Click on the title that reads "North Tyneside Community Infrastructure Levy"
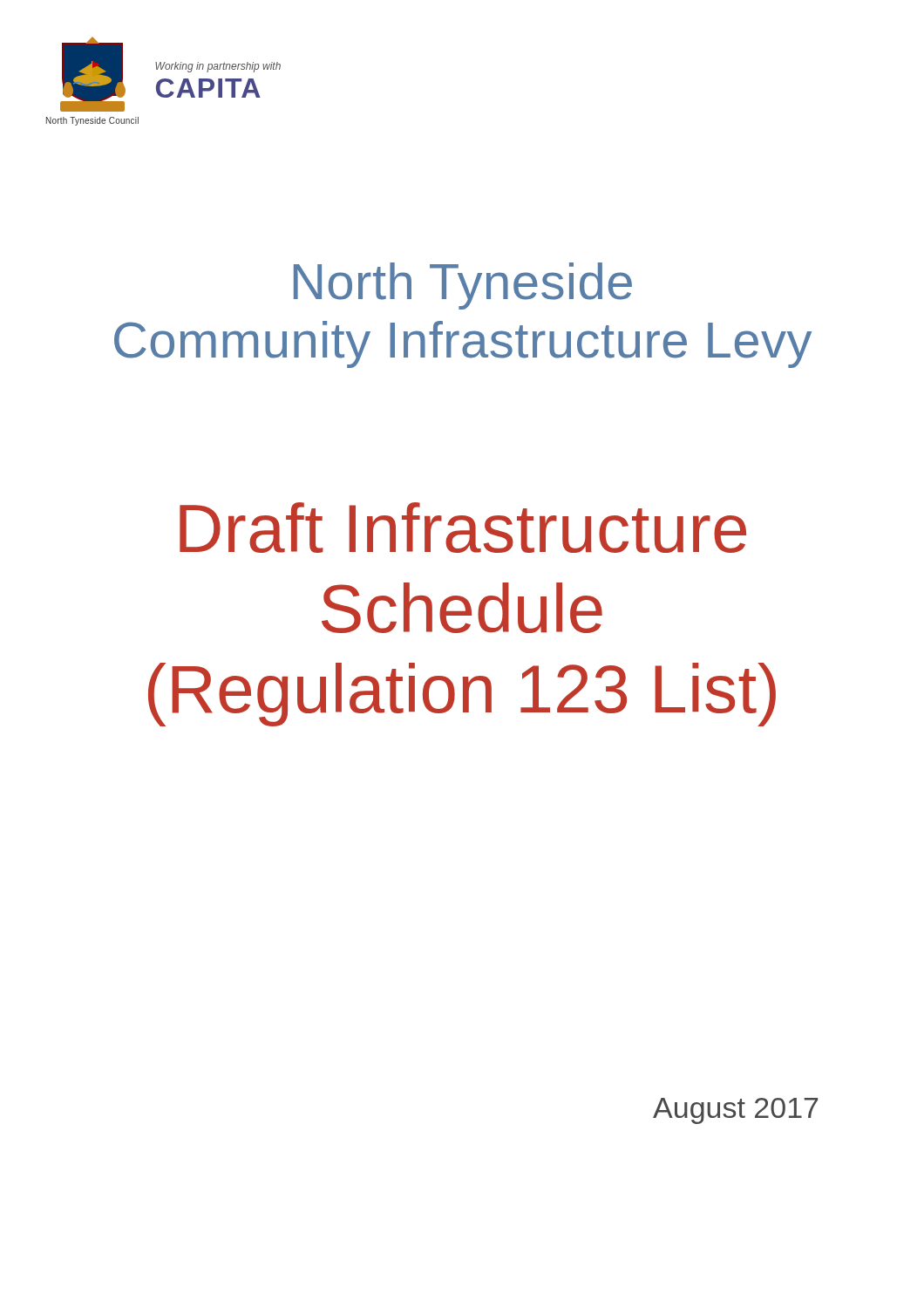Image resolution: width=924 pixels, height=1308 pixels. tap(462, 311)
